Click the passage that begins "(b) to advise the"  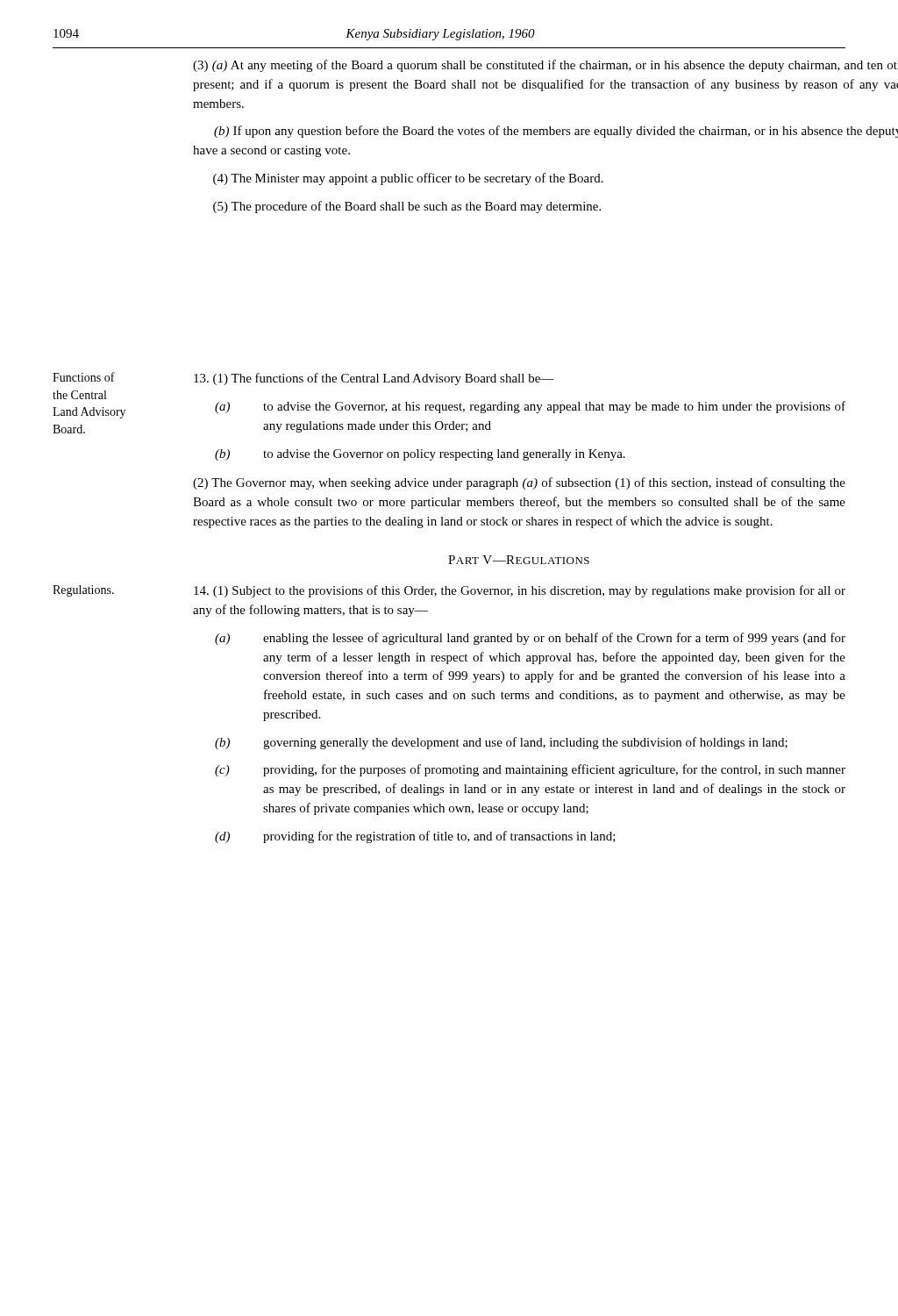[x=420, y=454]
